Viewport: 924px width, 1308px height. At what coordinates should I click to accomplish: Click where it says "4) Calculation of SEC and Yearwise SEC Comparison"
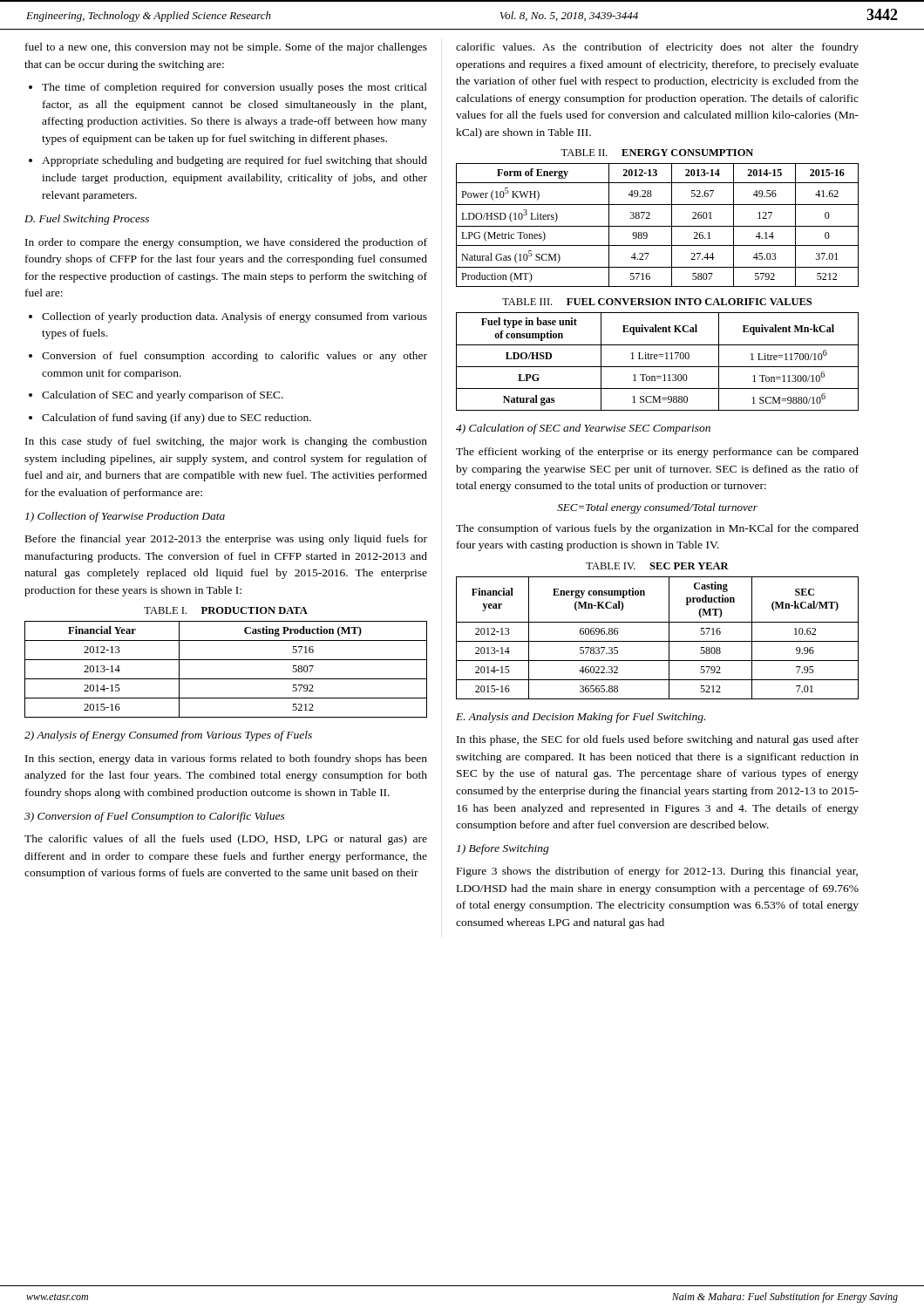[x=657, y=428]
